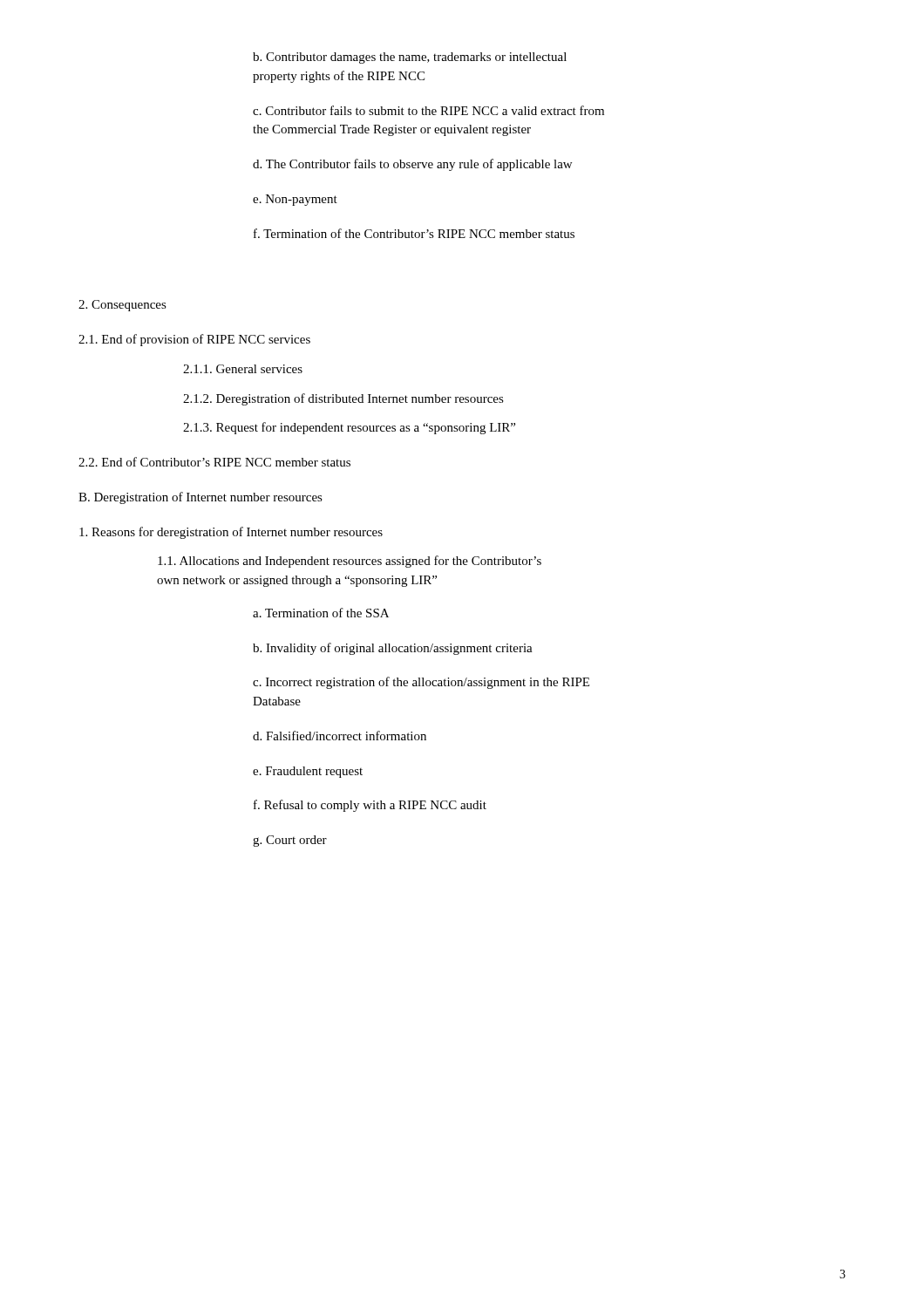Point to the text block starting "g. Court order"
The width and height of the screenshot is (924, 1308).
coord(290,840)
